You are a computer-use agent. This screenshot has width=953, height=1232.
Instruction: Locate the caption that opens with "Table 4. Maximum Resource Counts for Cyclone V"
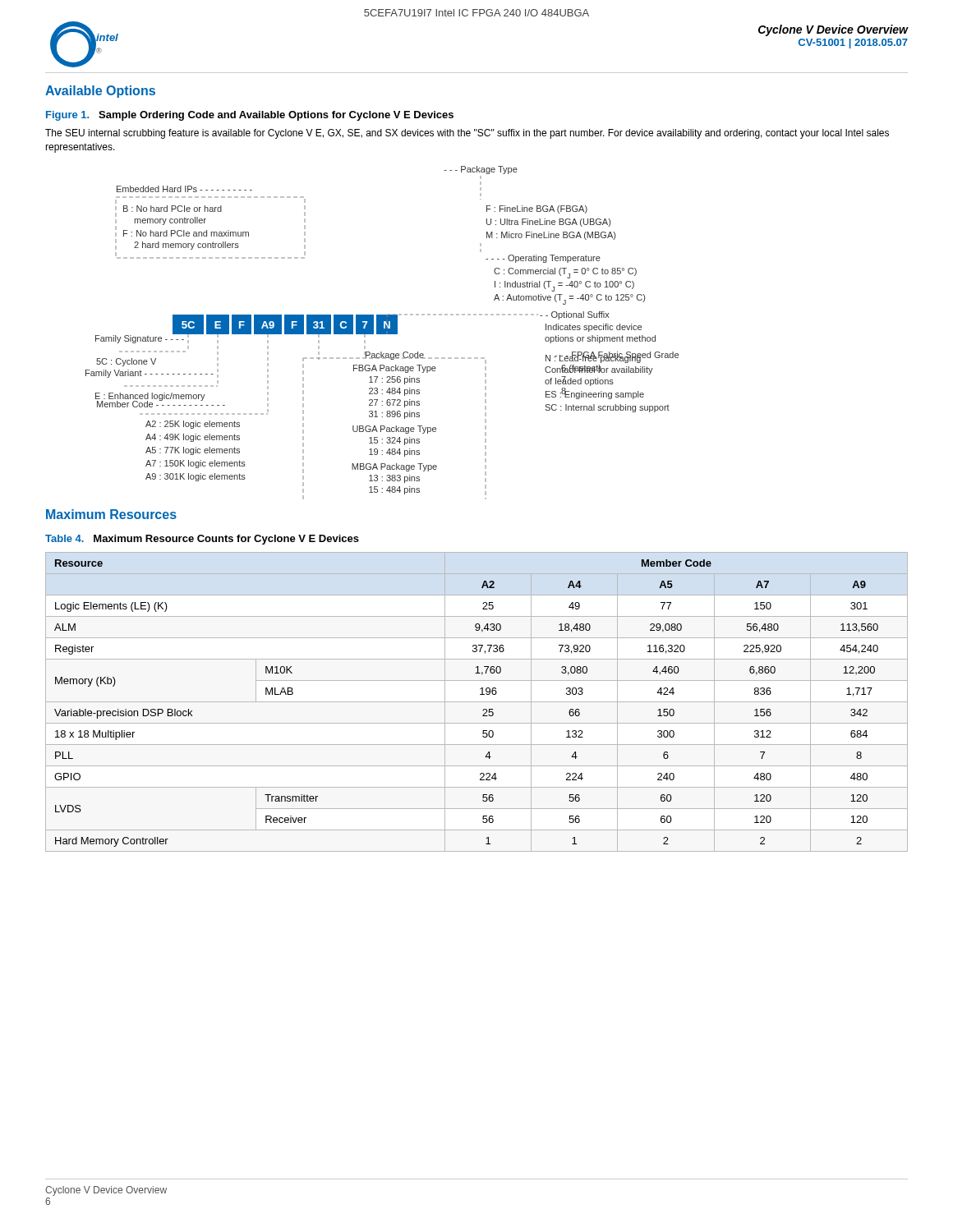click(202, 538)
